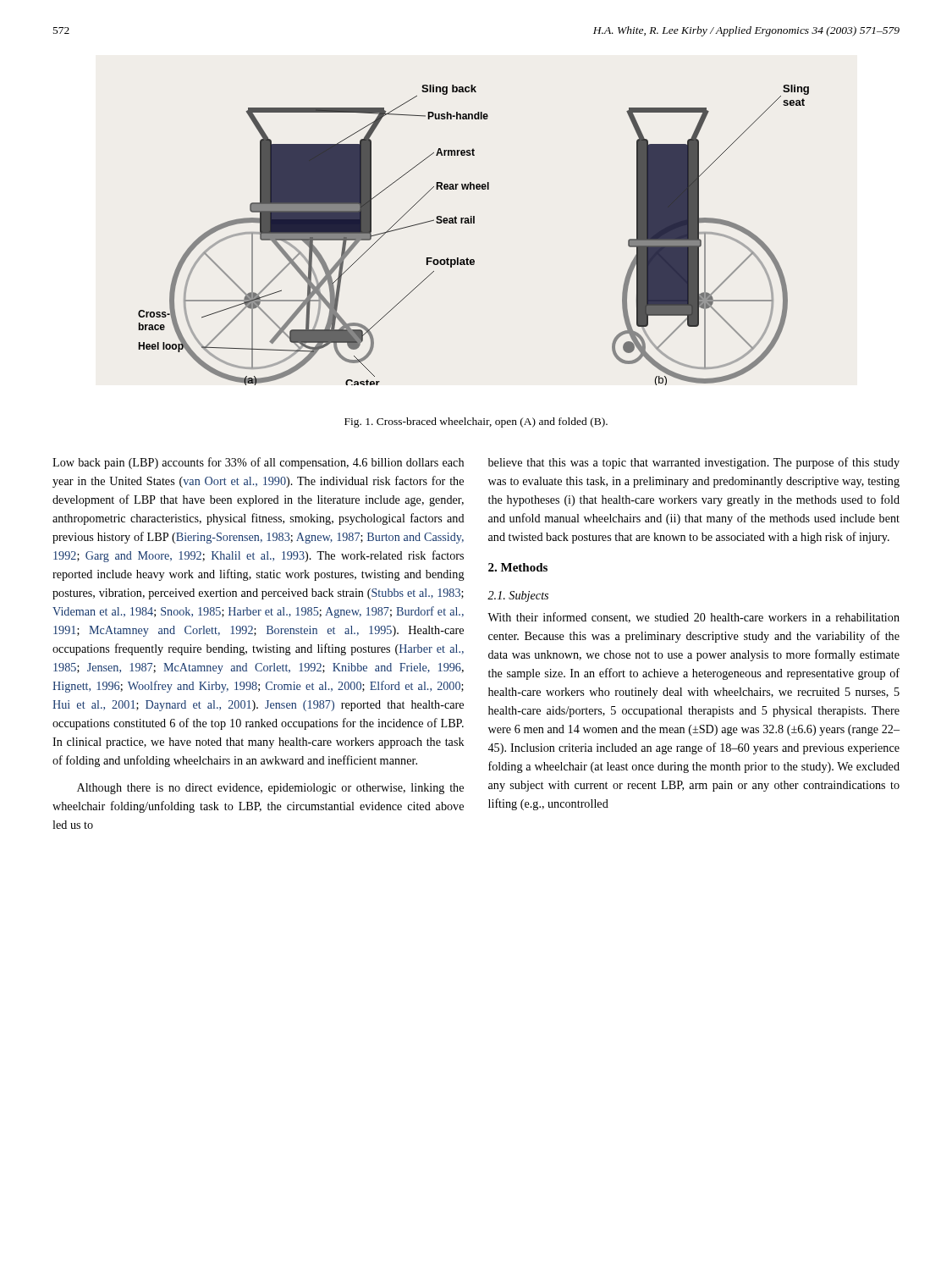
Task: Locate the passage starting "Fig. 1. Cross-braced wheelchair, open"
Action: tap(476, 421)
